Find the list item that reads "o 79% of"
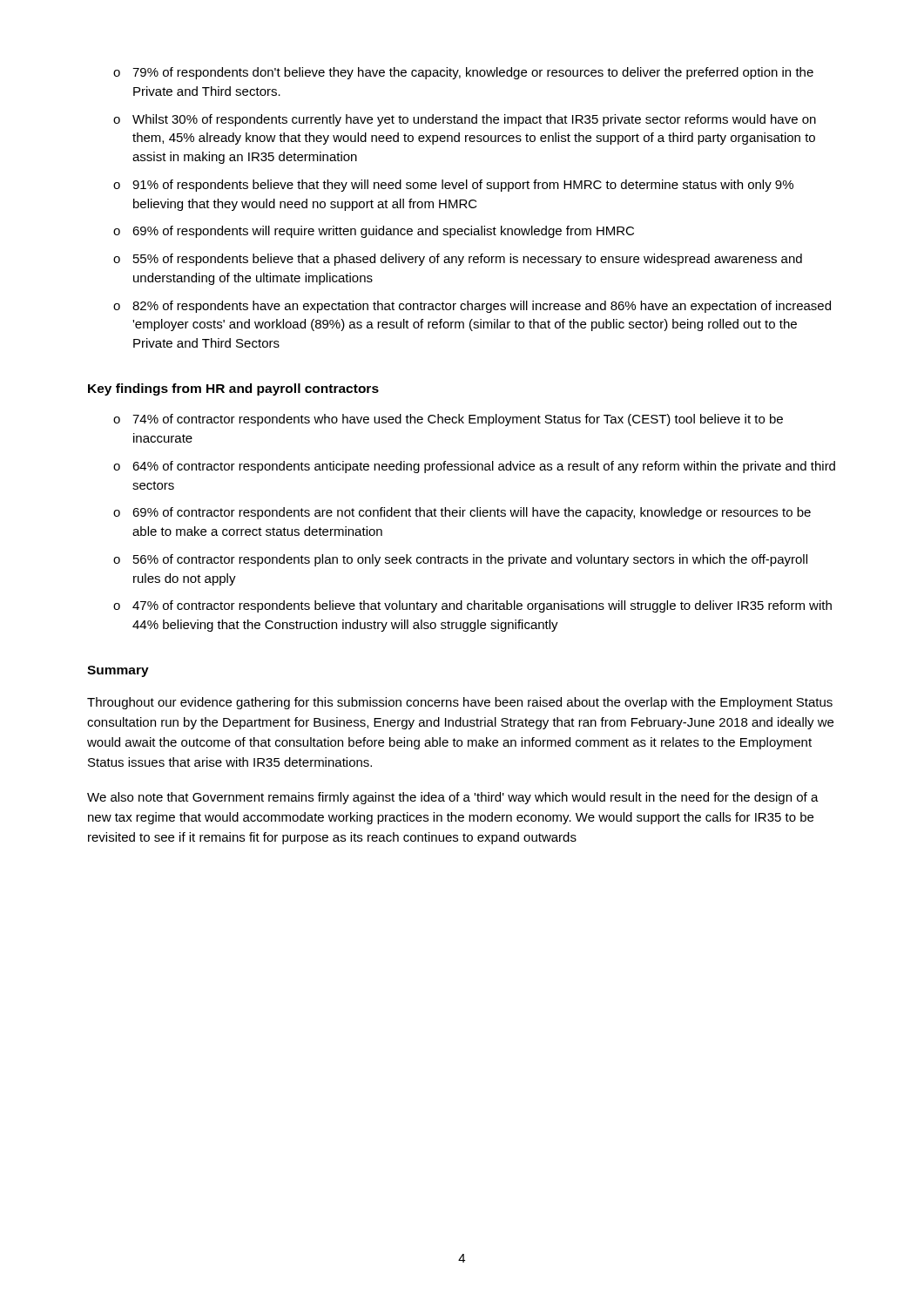The height and width of the screenshot is (1307, 924). pyautogui.click(x=475, y=82)
